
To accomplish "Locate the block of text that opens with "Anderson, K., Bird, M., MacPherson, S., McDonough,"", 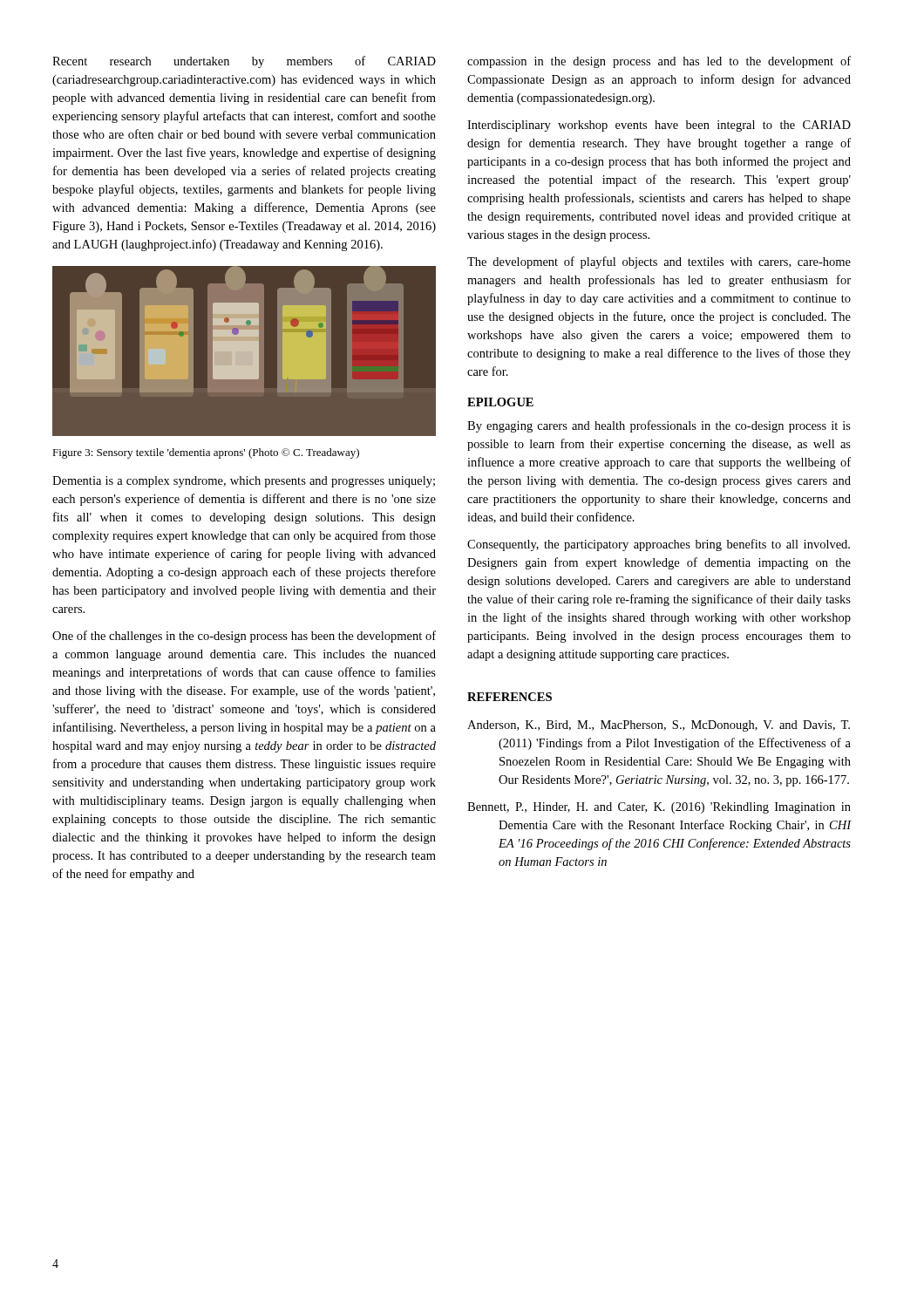I will [659, 752].
